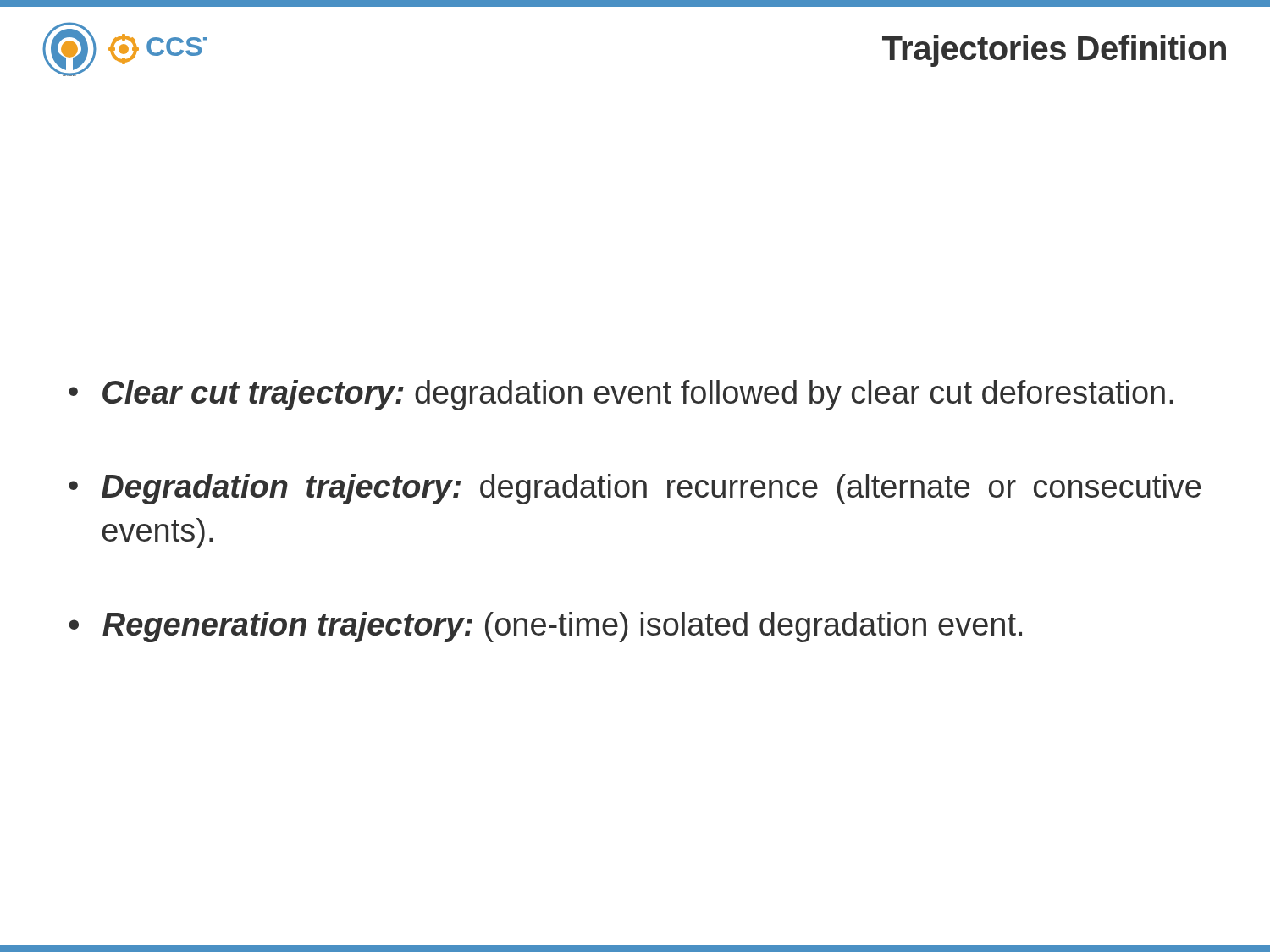
Task: Navigate to the passage starting "• Regeneration trajectory:"
Action: point(546,625)
